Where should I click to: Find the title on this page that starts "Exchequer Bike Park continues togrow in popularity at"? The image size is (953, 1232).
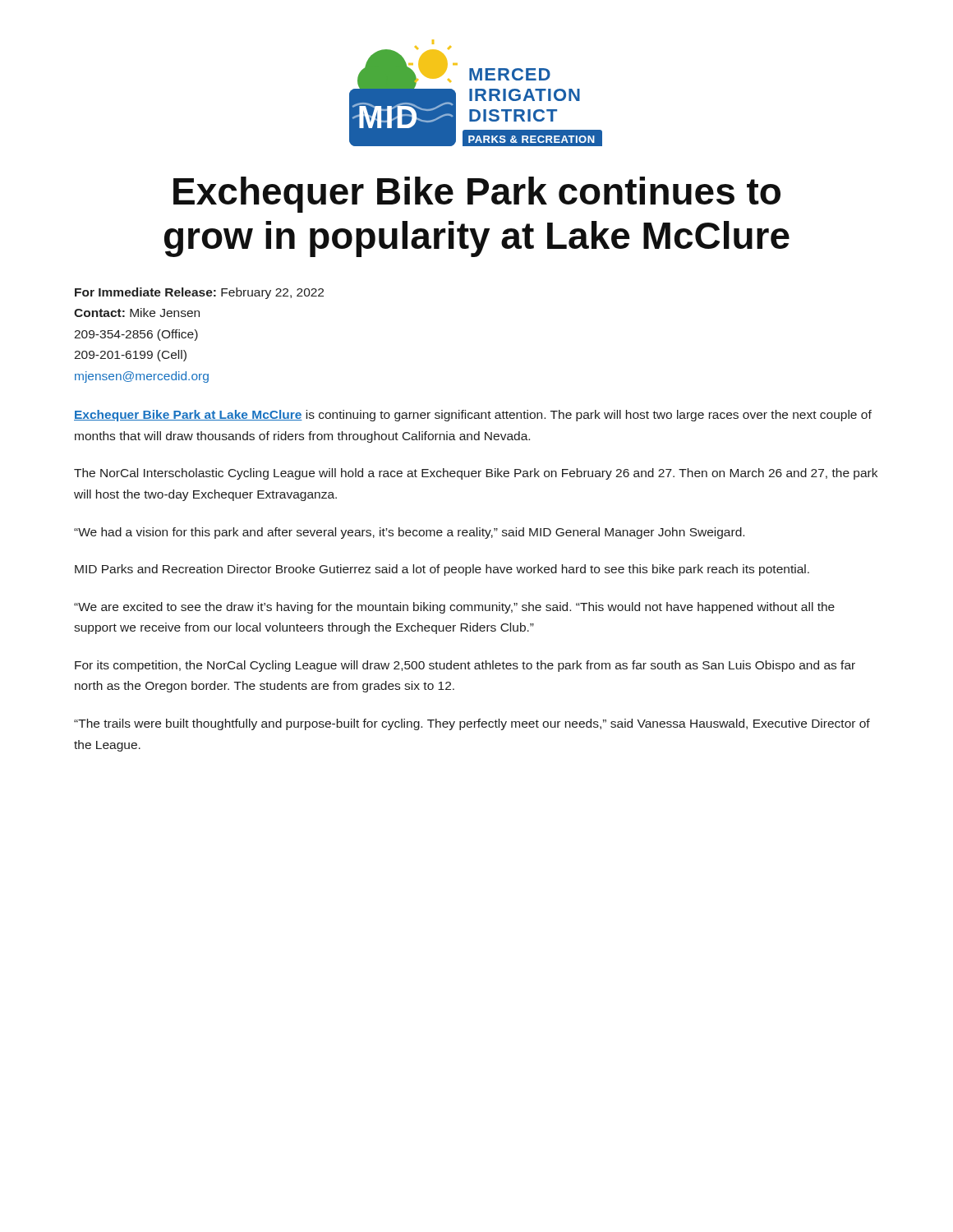point(476,214)
